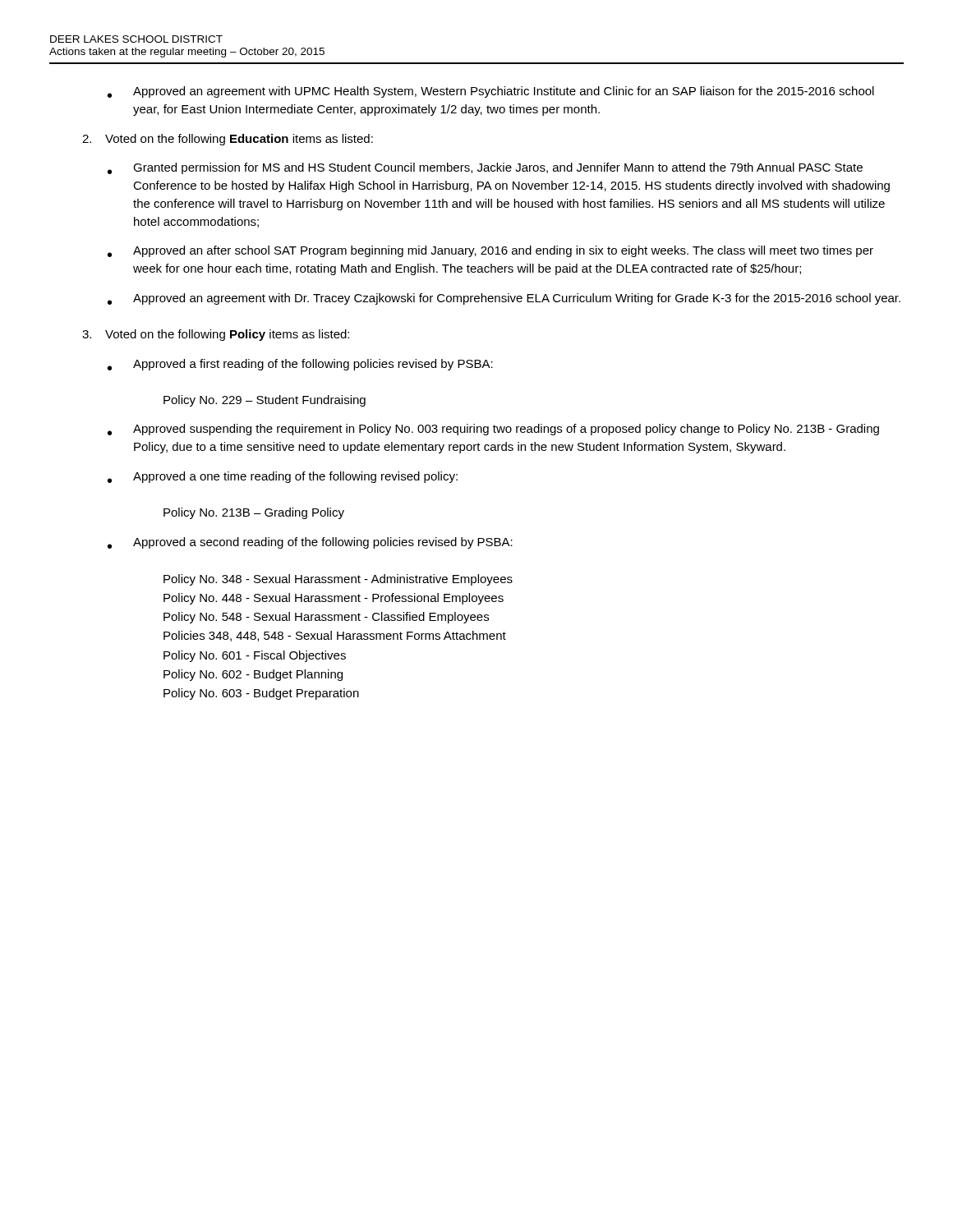The width and height of the screenshot is (953, 1232).
Task: Navigate to the element starting "• Granted permission for MS and HS Student"
Action: point(476,194)
